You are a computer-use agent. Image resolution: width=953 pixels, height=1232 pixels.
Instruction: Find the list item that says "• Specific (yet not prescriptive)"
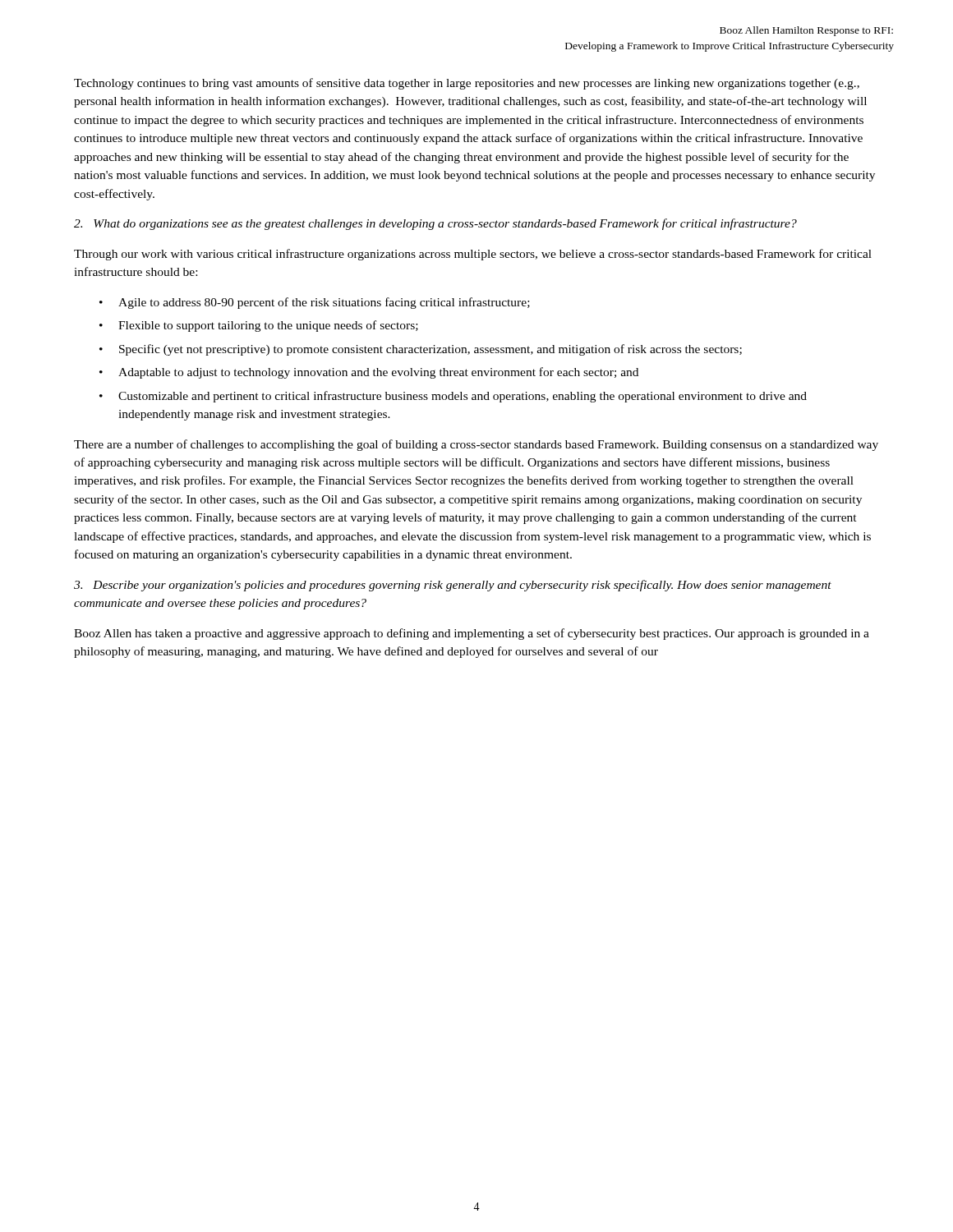[x=489, y=349]
